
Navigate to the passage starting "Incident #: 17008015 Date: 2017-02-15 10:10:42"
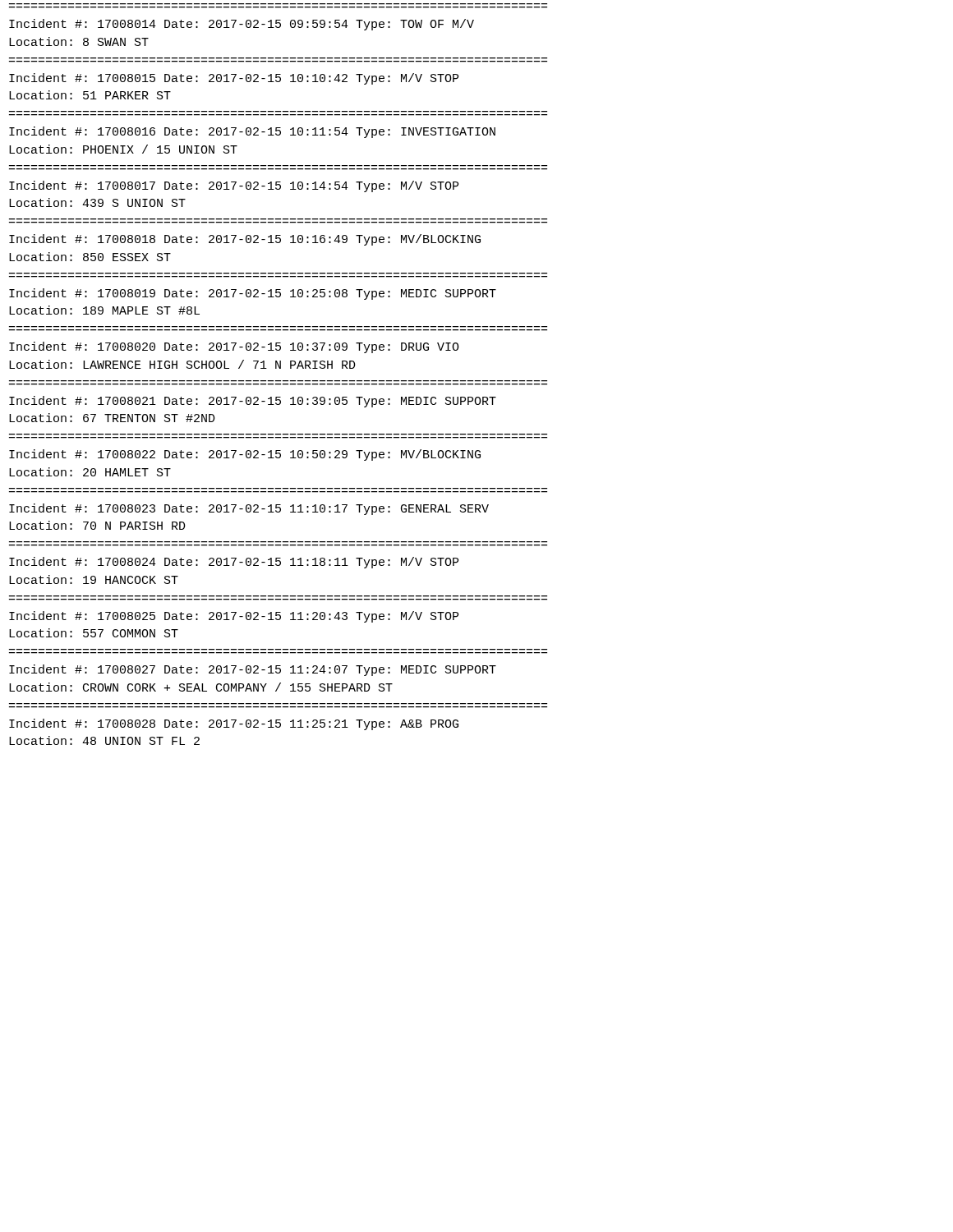(x=234, y=88)
